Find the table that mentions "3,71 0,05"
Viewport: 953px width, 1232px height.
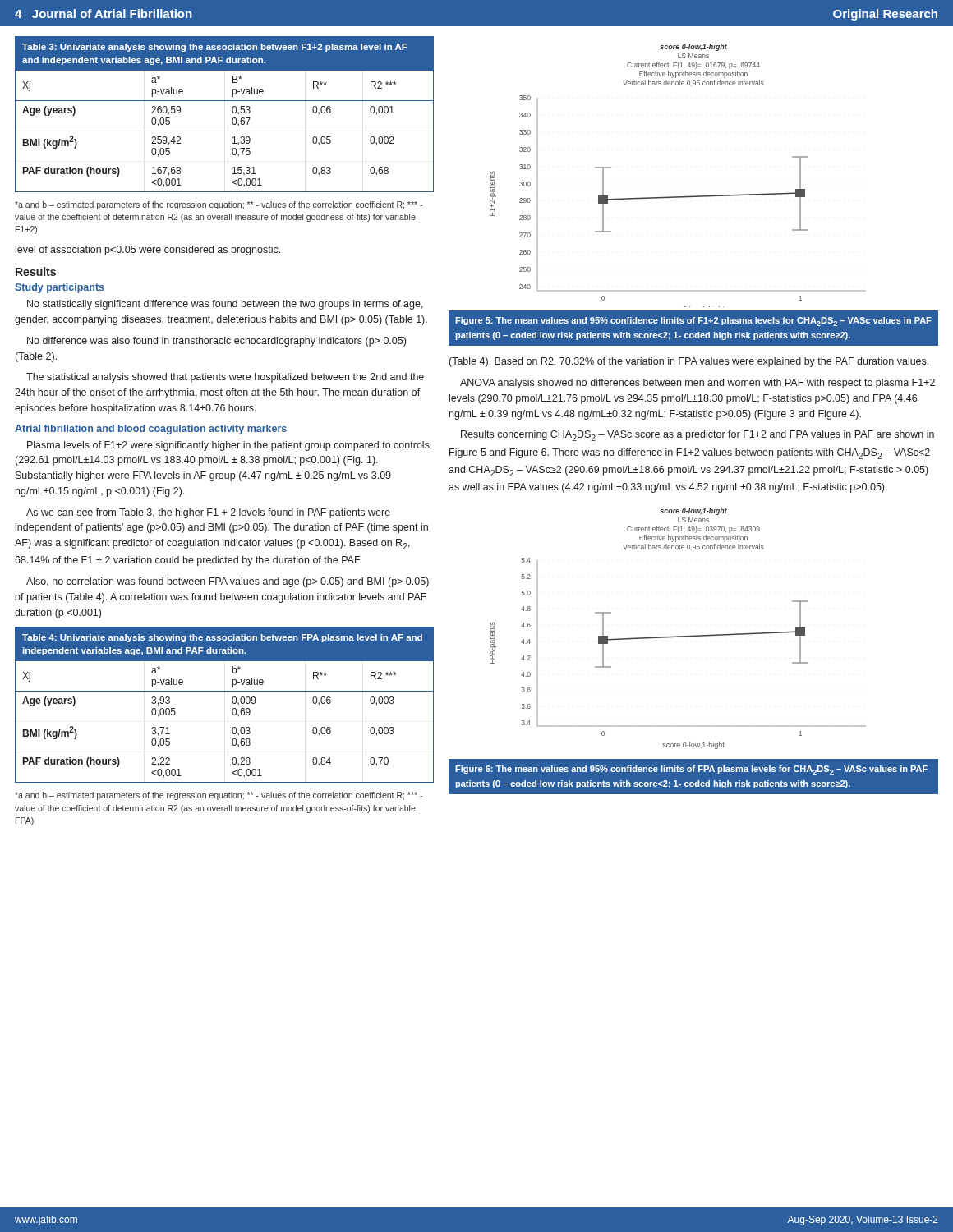224,705
